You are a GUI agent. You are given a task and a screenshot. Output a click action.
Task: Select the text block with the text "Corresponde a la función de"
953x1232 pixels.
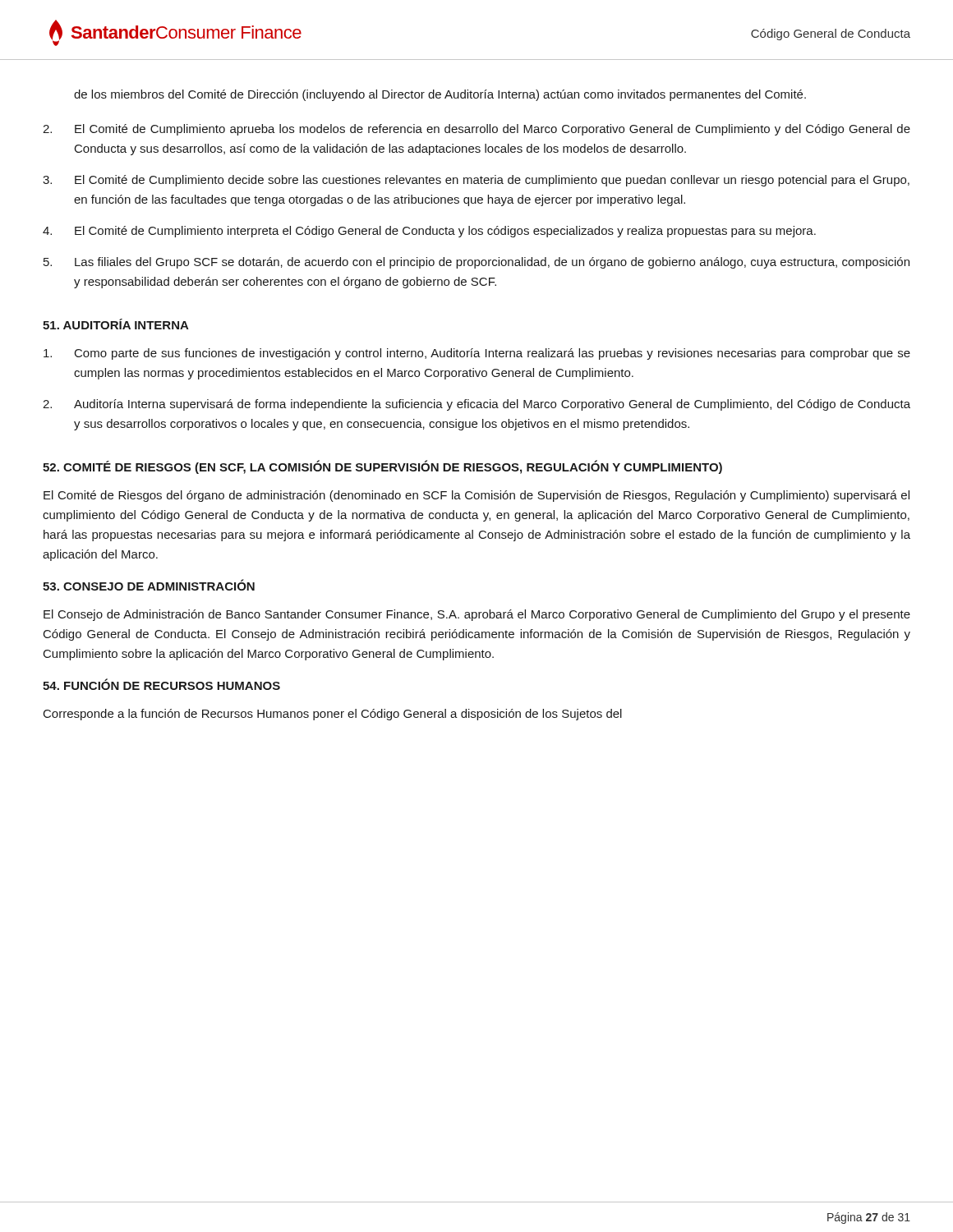pos(332,713)
